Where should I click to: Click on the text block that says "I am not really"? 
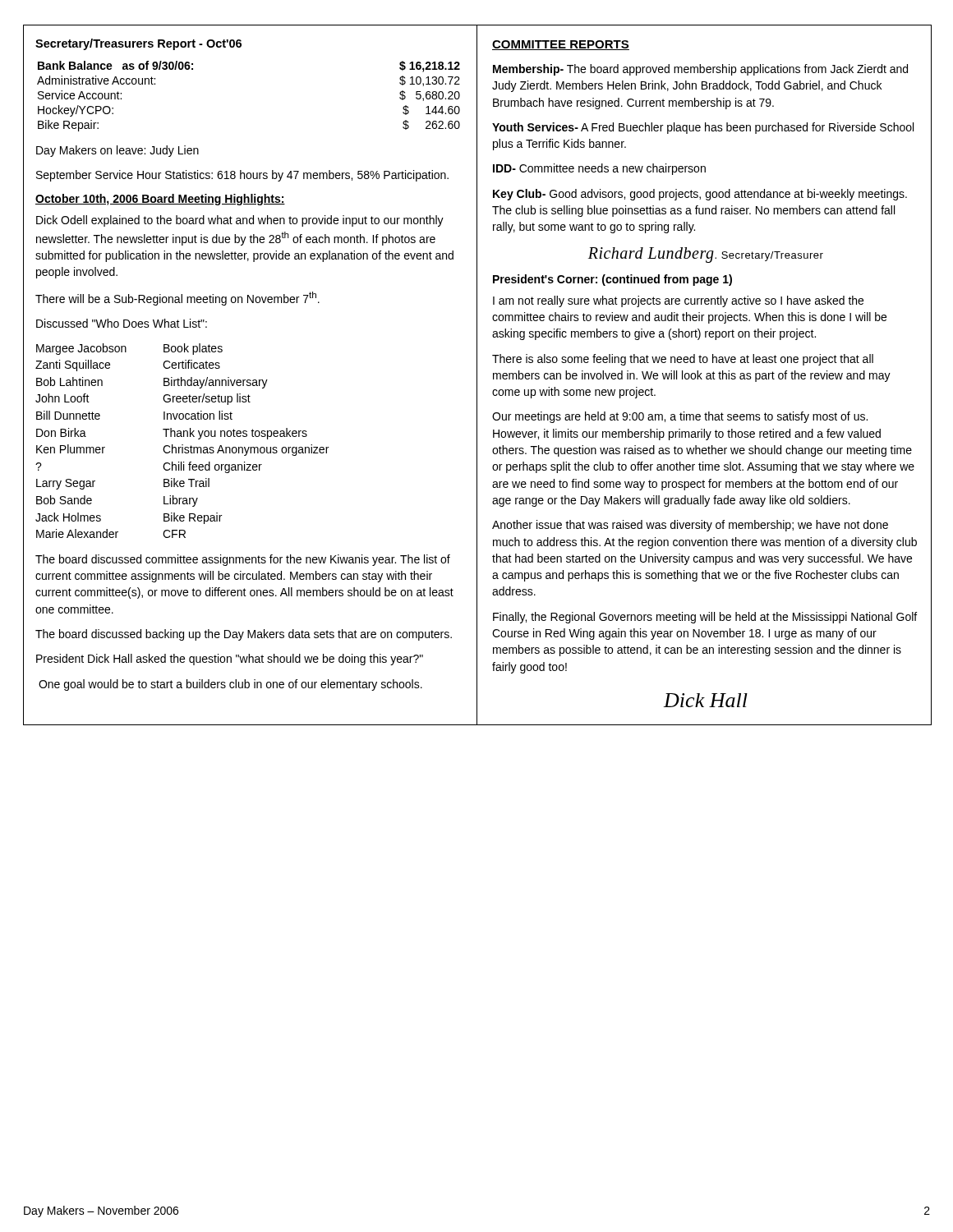point(690,317)
